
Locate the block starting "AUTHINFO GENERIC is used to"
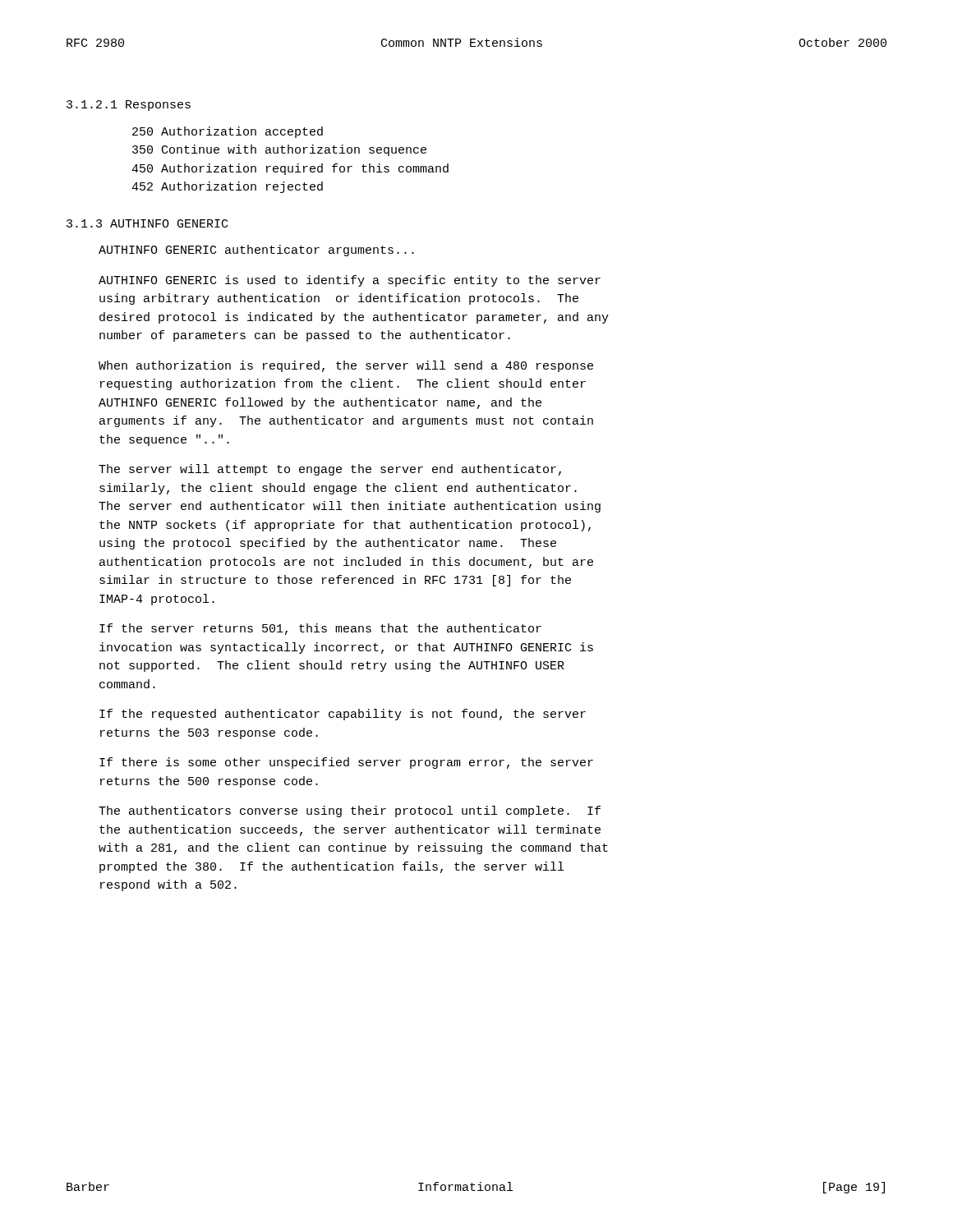pos(354,309)
